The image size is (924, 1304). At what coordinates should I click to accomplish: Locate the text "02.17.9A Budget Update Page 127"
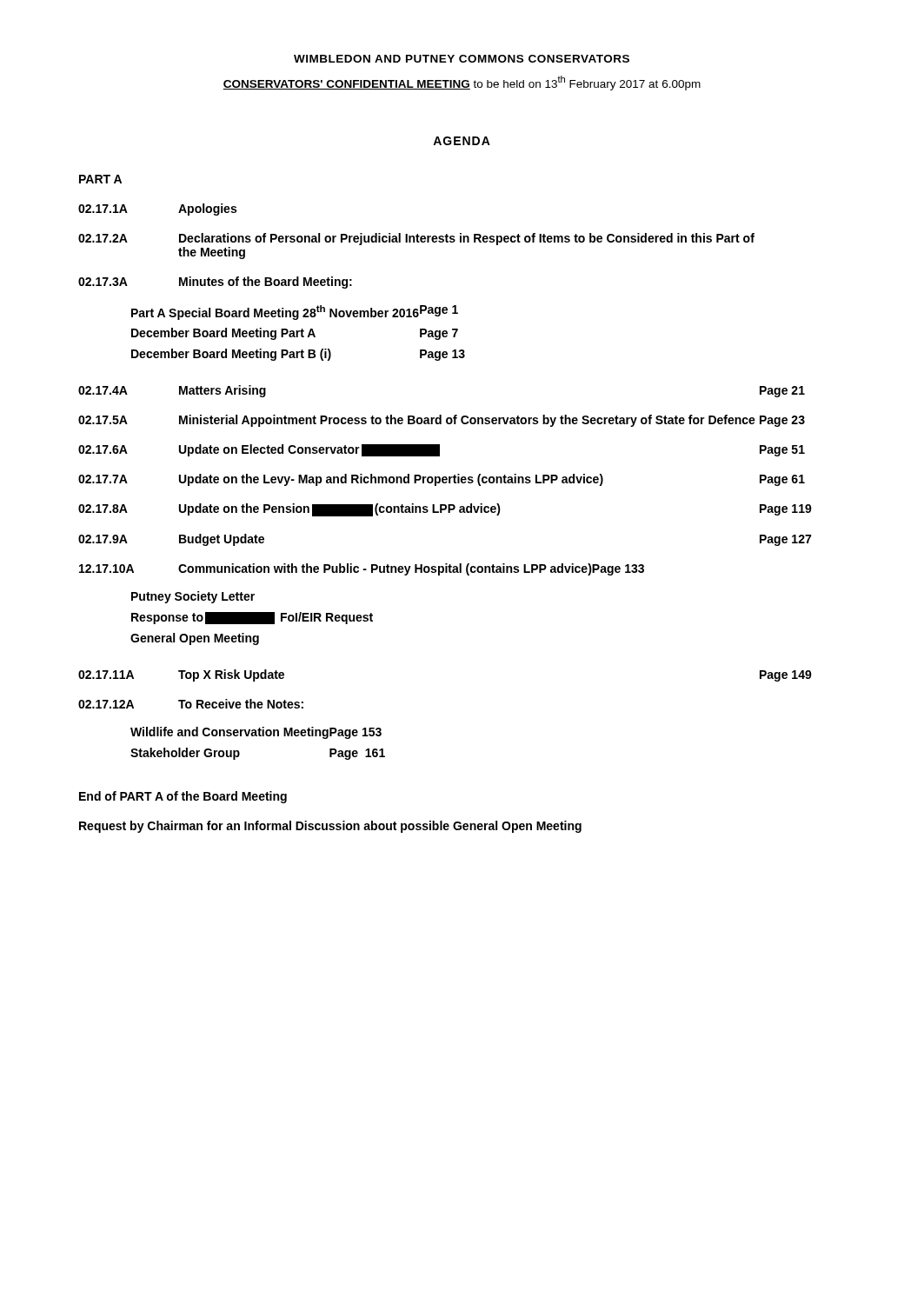coord(106,539)
